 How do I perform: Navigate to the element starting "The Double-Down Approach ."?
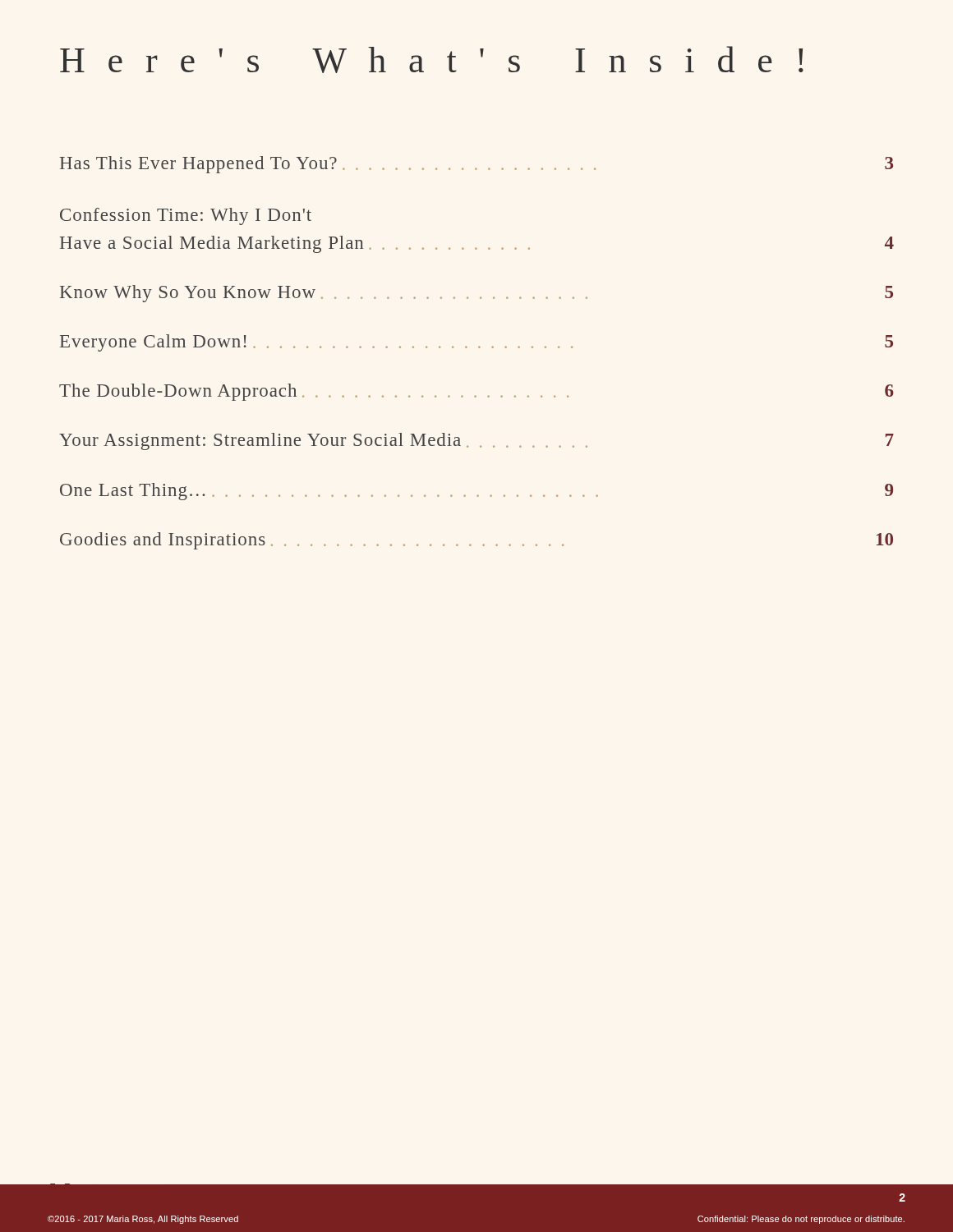point(476,391)
